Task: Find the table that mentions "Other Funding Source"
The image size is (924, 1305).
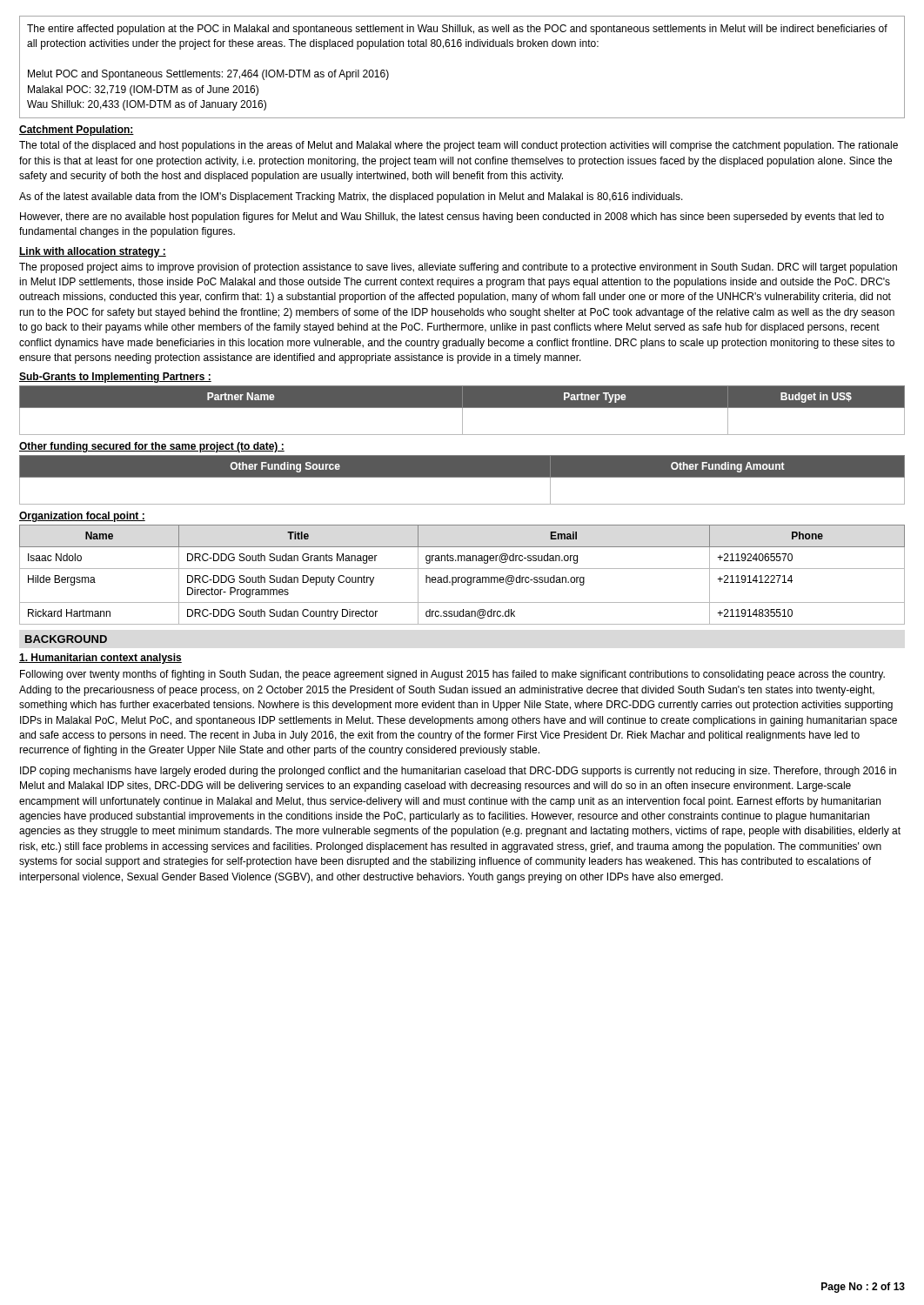Action: coord(462,480)
